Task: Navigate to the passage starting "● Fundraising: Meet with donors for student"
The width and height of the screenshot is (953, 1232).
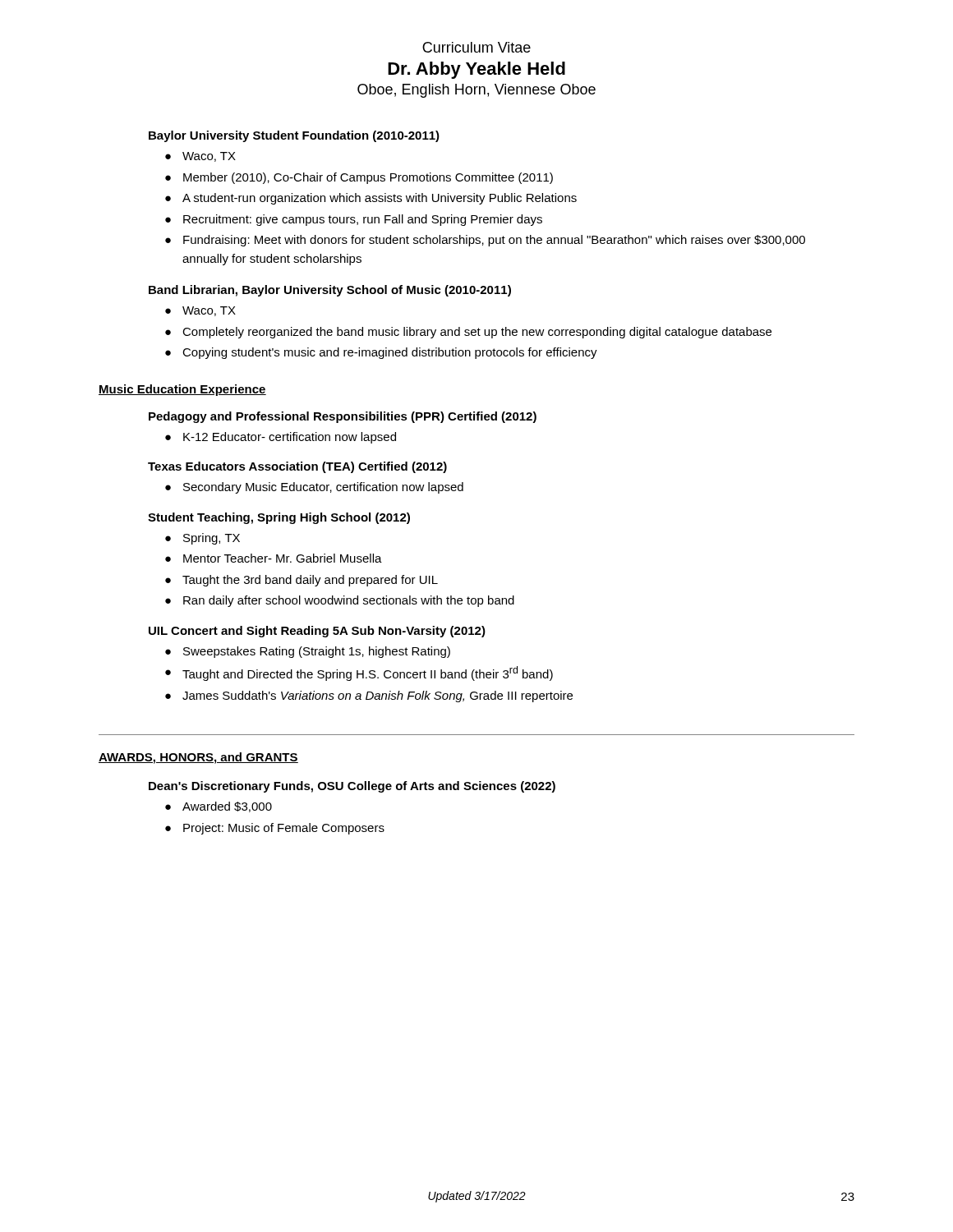Action: (509, 249)
